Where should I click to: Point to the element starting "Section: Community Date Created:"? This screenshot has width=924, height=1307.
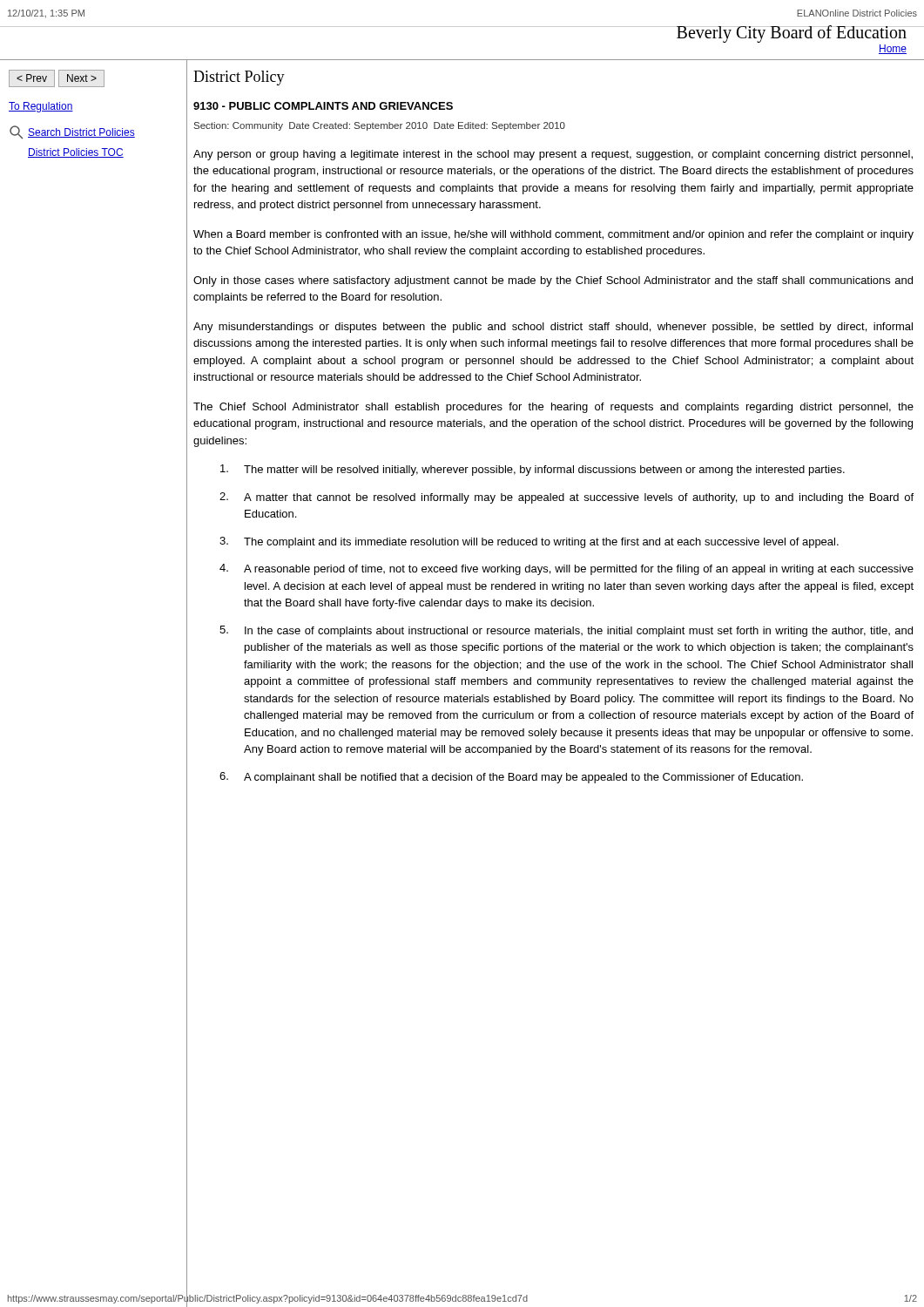tap(379, 125)
